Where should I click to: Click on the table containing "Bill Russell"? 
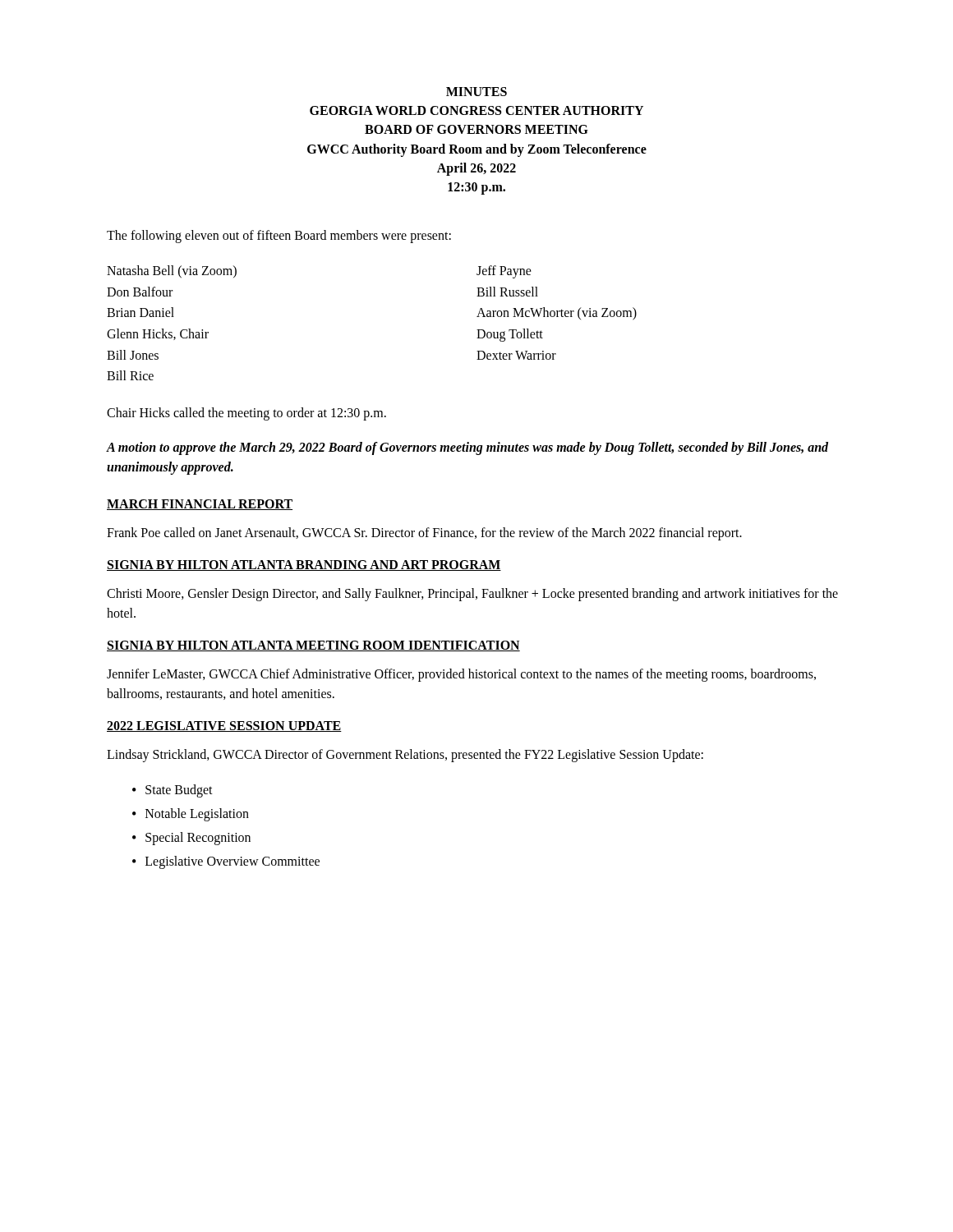pos(476,324)
